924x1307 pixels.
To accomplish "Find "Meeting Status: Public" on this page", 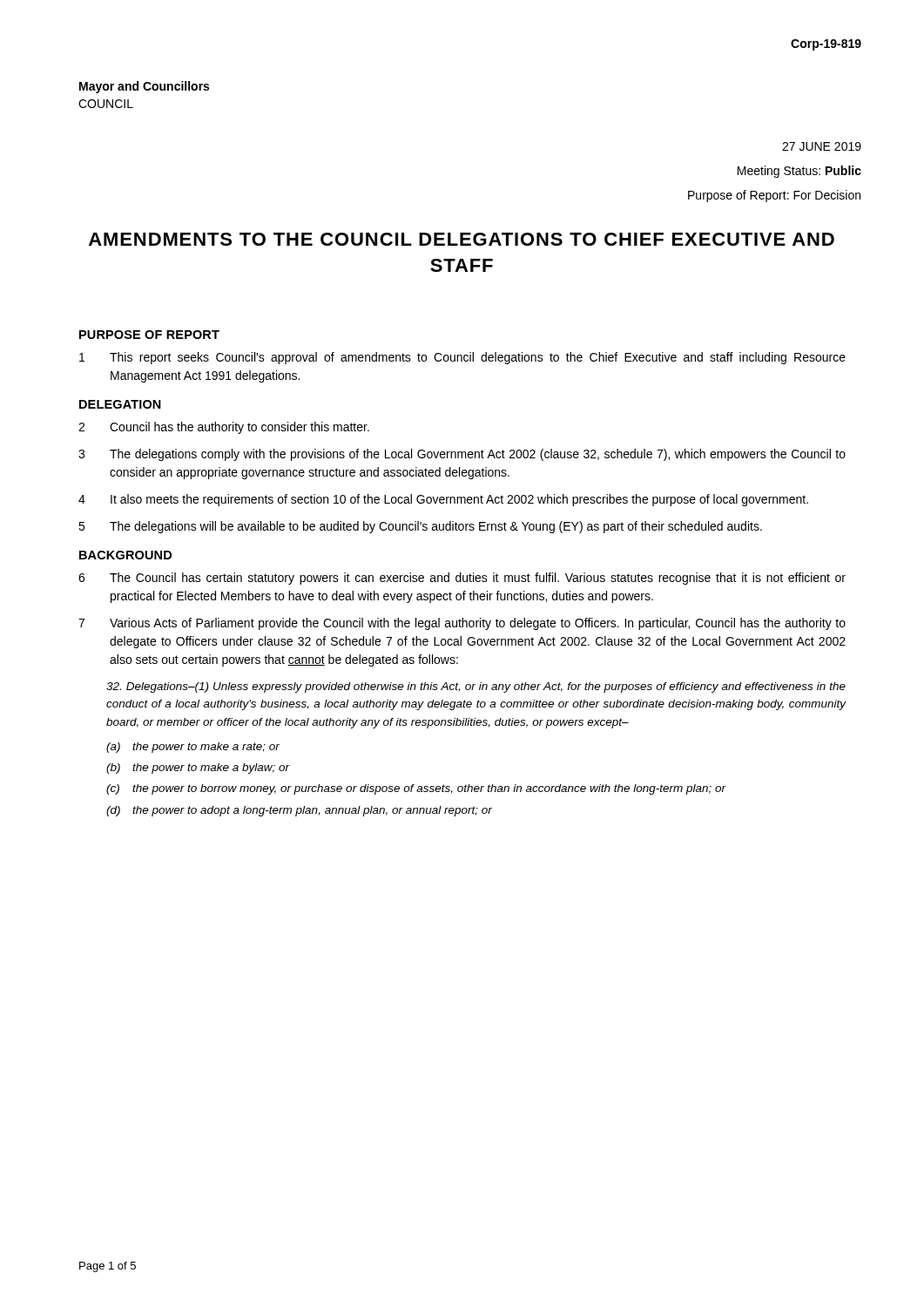I will click(x=799, y=171).
